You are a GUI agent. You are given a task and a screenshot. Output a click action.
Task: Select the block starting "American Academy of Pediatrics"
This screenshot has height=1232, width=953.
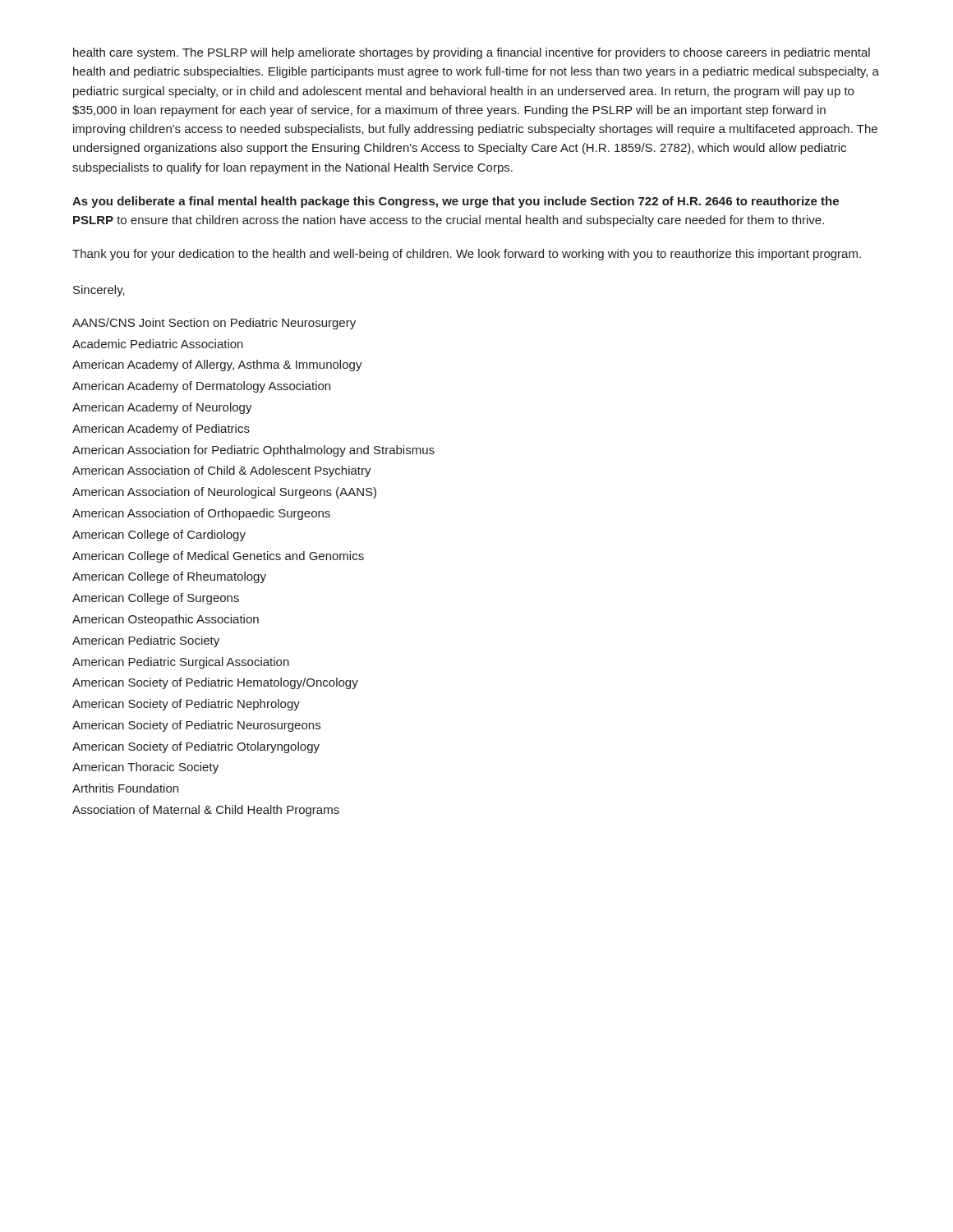pyautogui.click(x=161, y=428)
